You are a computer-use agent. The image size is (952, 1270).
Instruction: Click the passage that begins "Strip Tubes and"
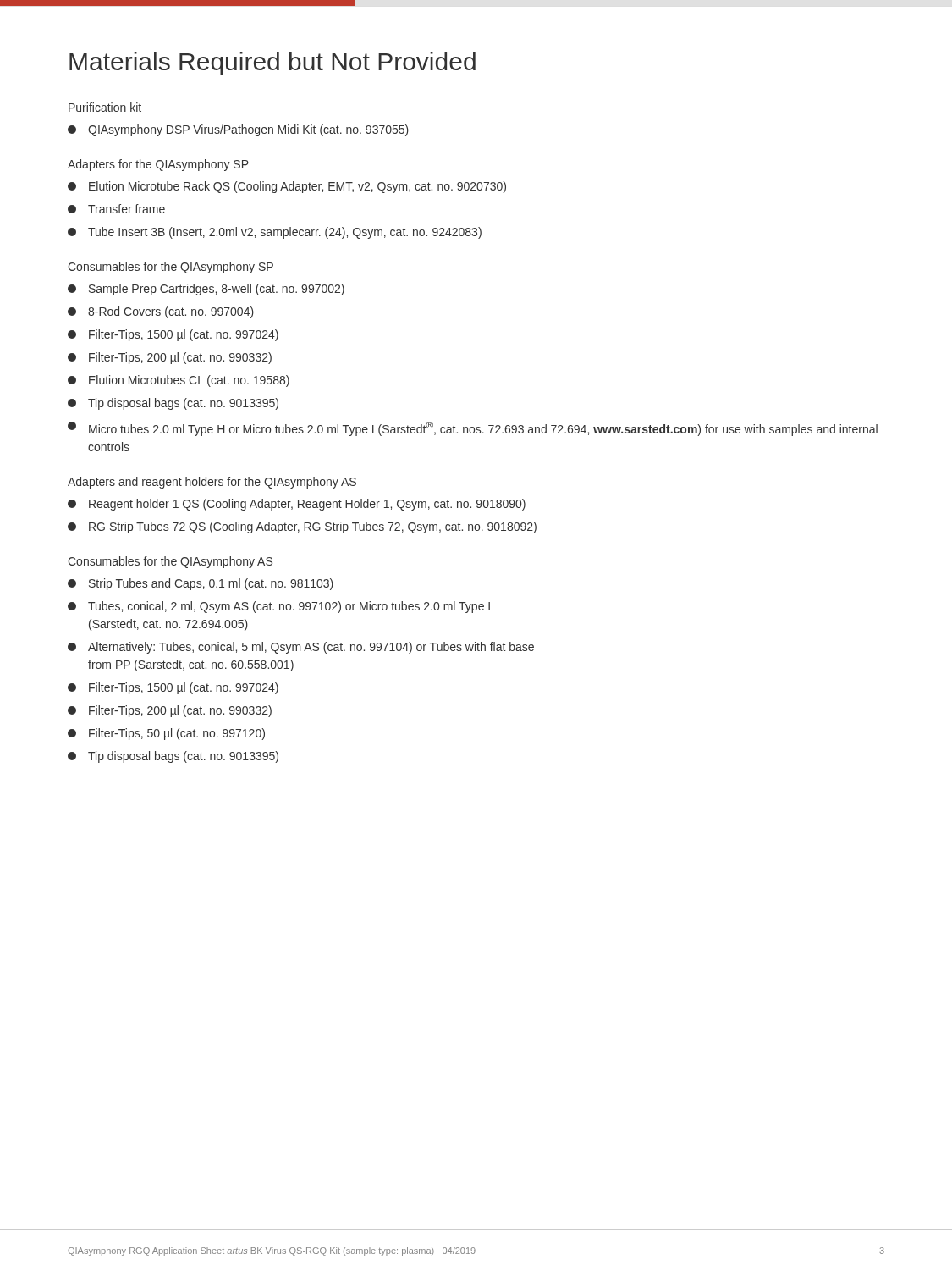201,584
